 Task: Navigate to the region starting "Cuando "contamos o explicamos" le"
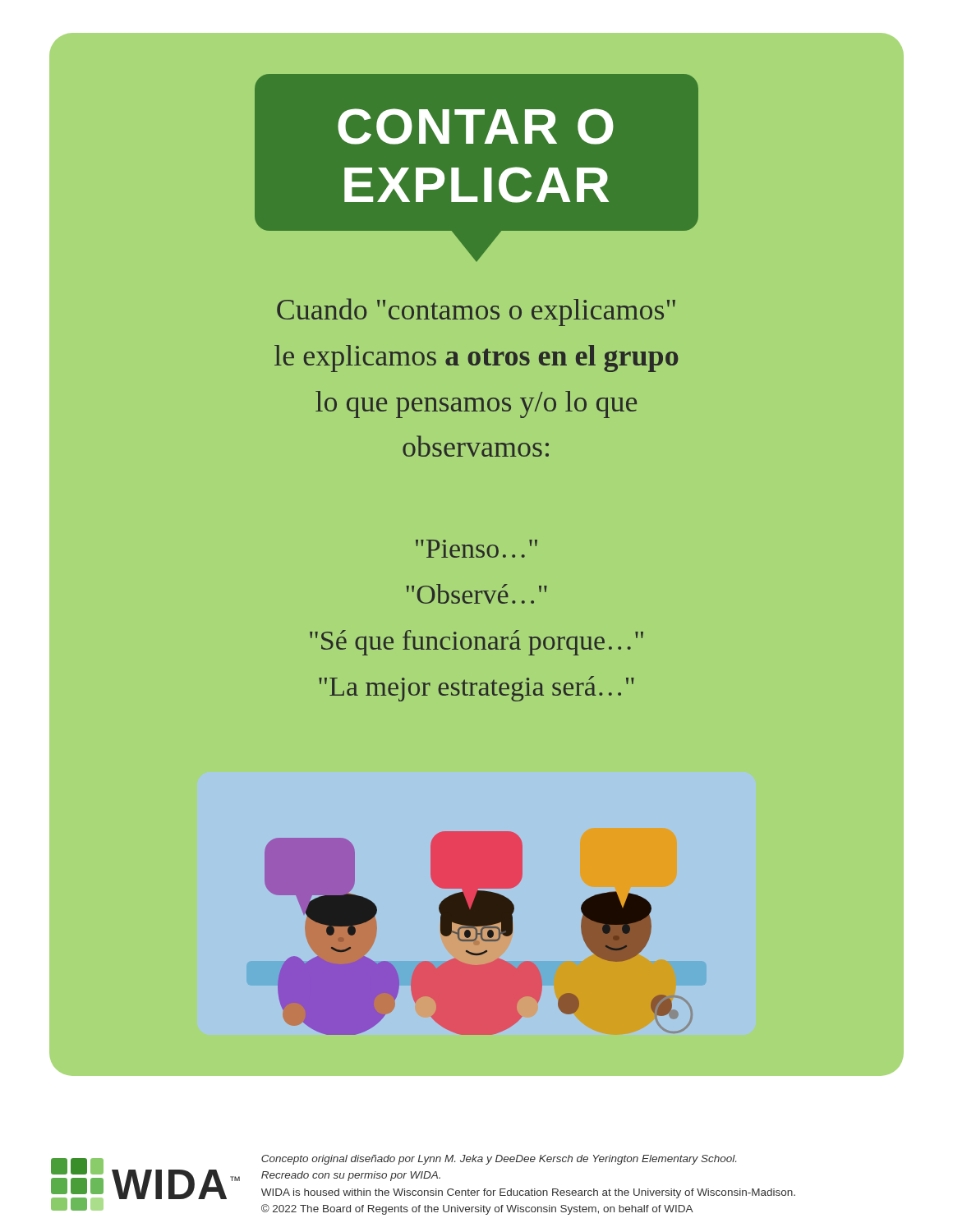click(476, 378)
